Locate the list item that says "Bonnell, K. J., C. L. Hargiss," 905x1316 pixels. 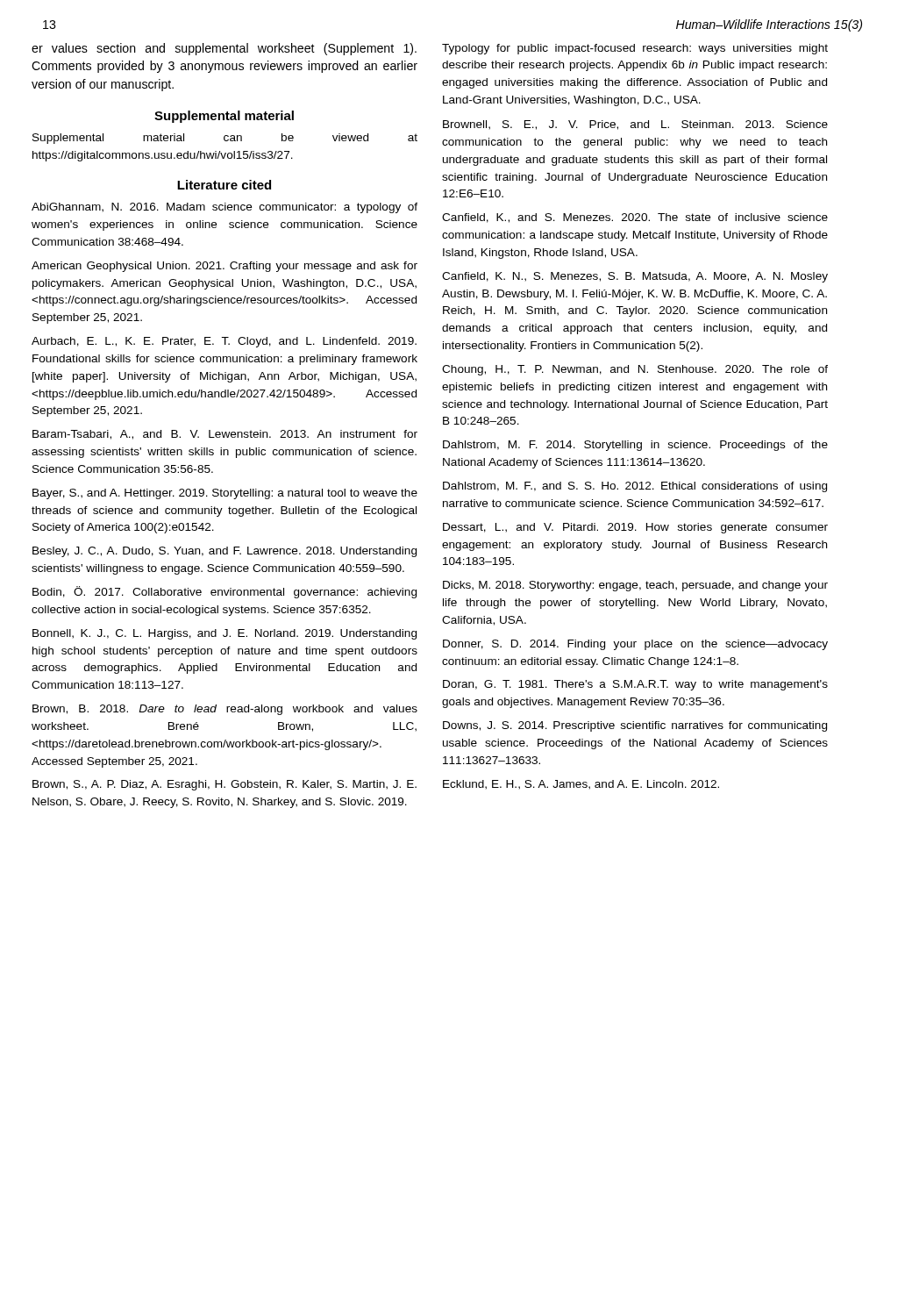pyautogui.click(x=224, y=659)
